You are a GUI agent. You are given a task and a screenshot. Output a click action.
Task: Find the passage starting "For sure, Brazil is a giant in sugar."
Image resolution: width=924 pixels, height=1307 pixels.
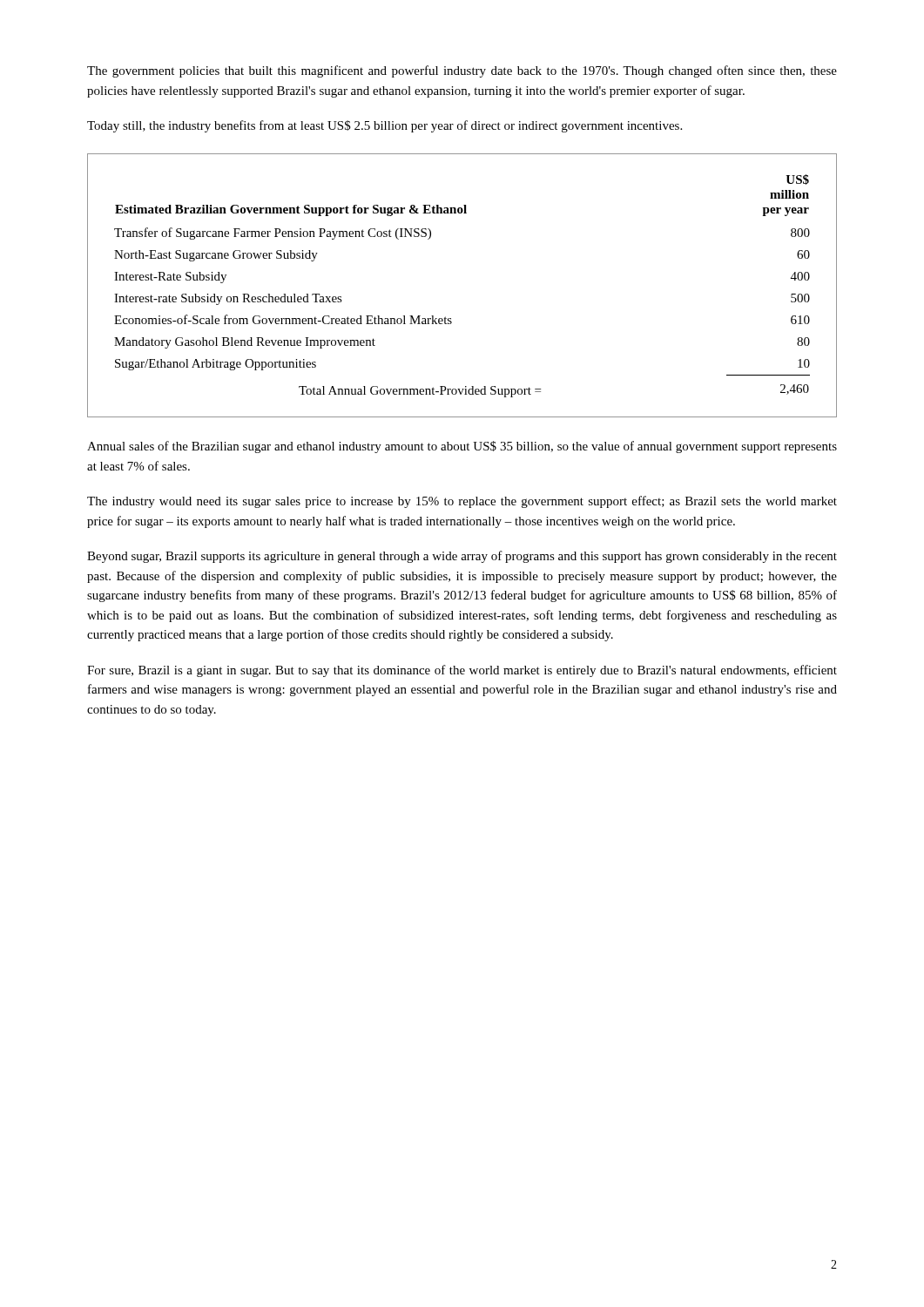(462, 689)
